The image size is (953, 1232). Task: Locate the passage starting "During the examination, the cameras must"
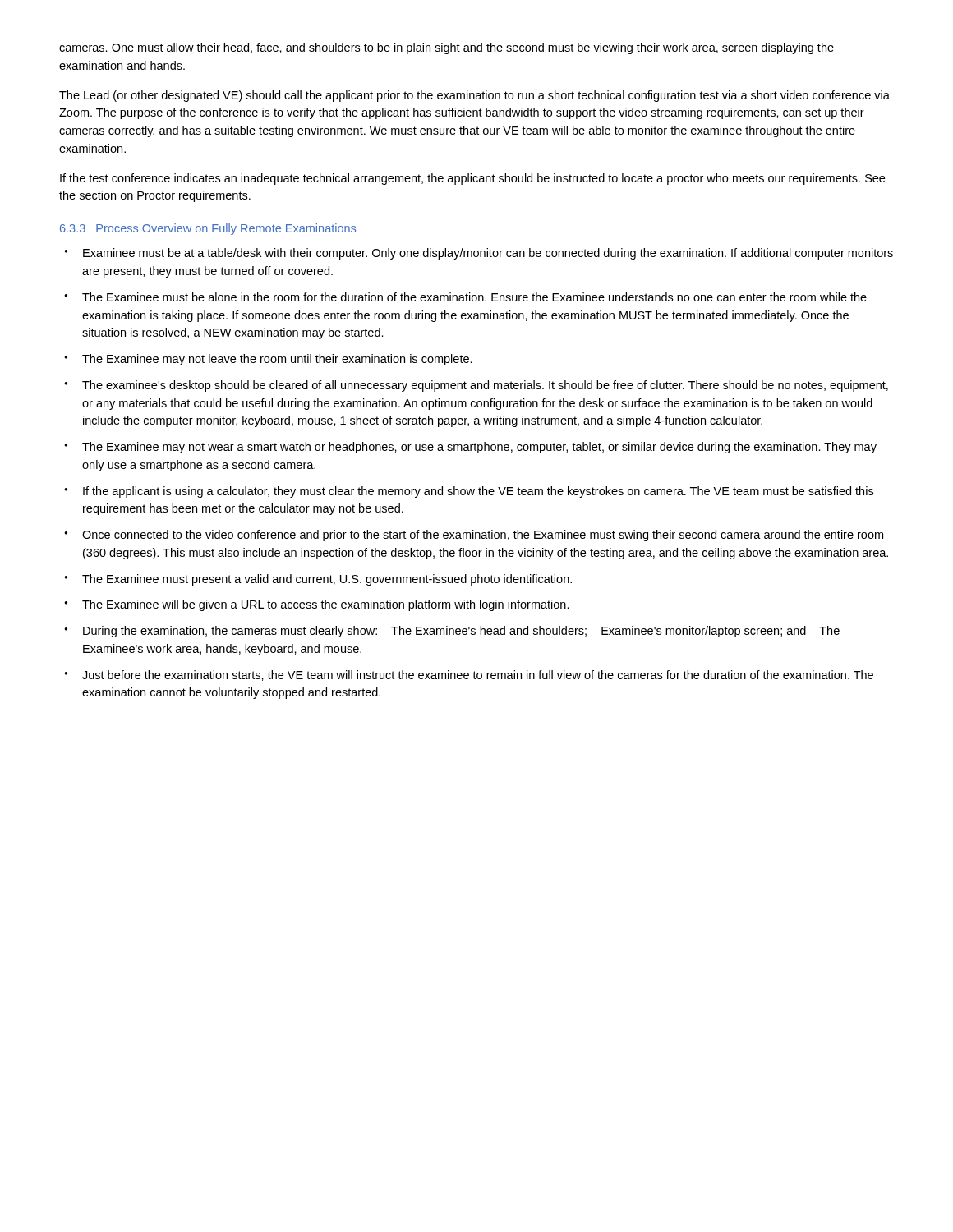476,641
